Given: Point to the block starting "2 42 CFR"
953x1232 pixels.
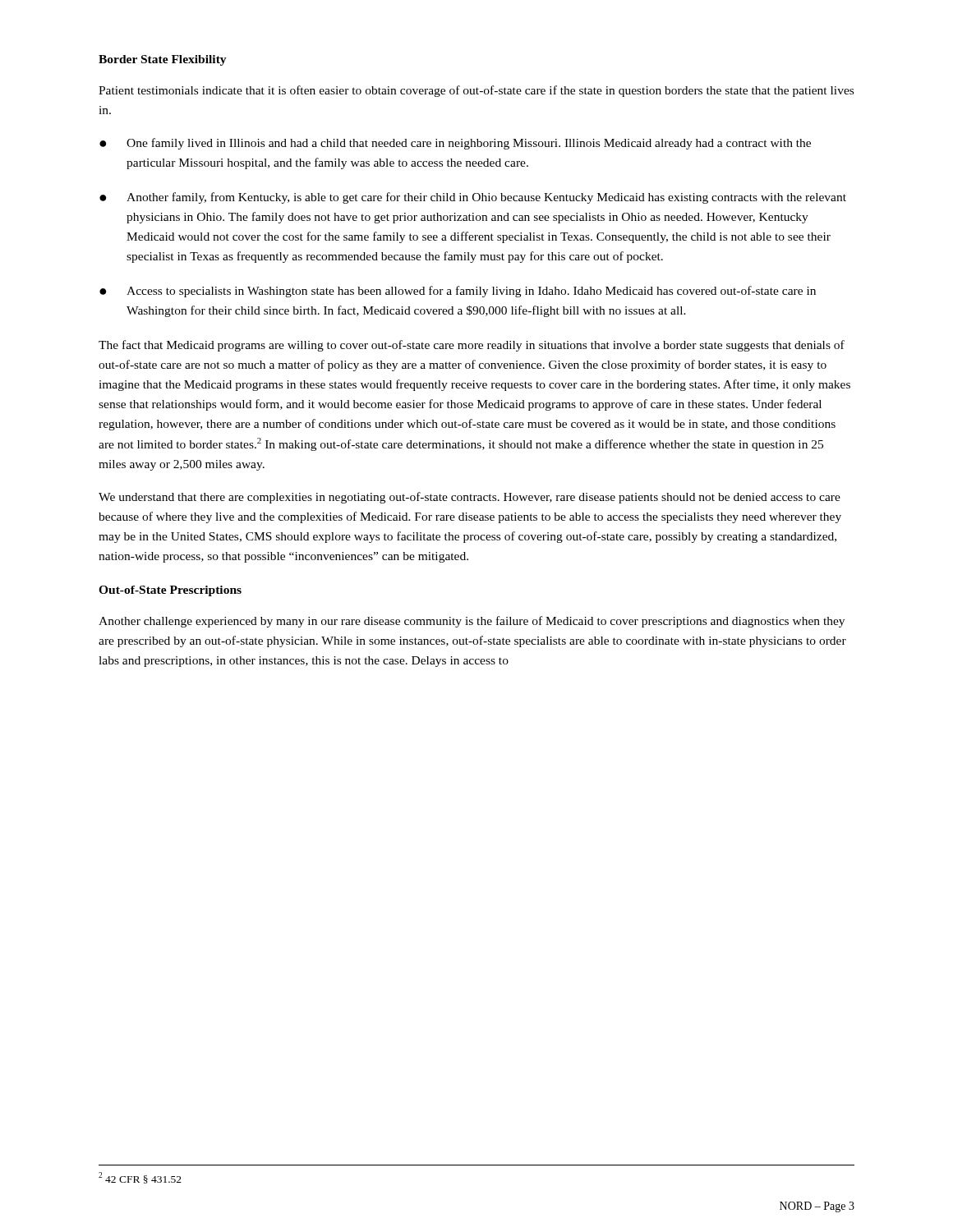Looking at the screenshot, I should point(140,1178).
